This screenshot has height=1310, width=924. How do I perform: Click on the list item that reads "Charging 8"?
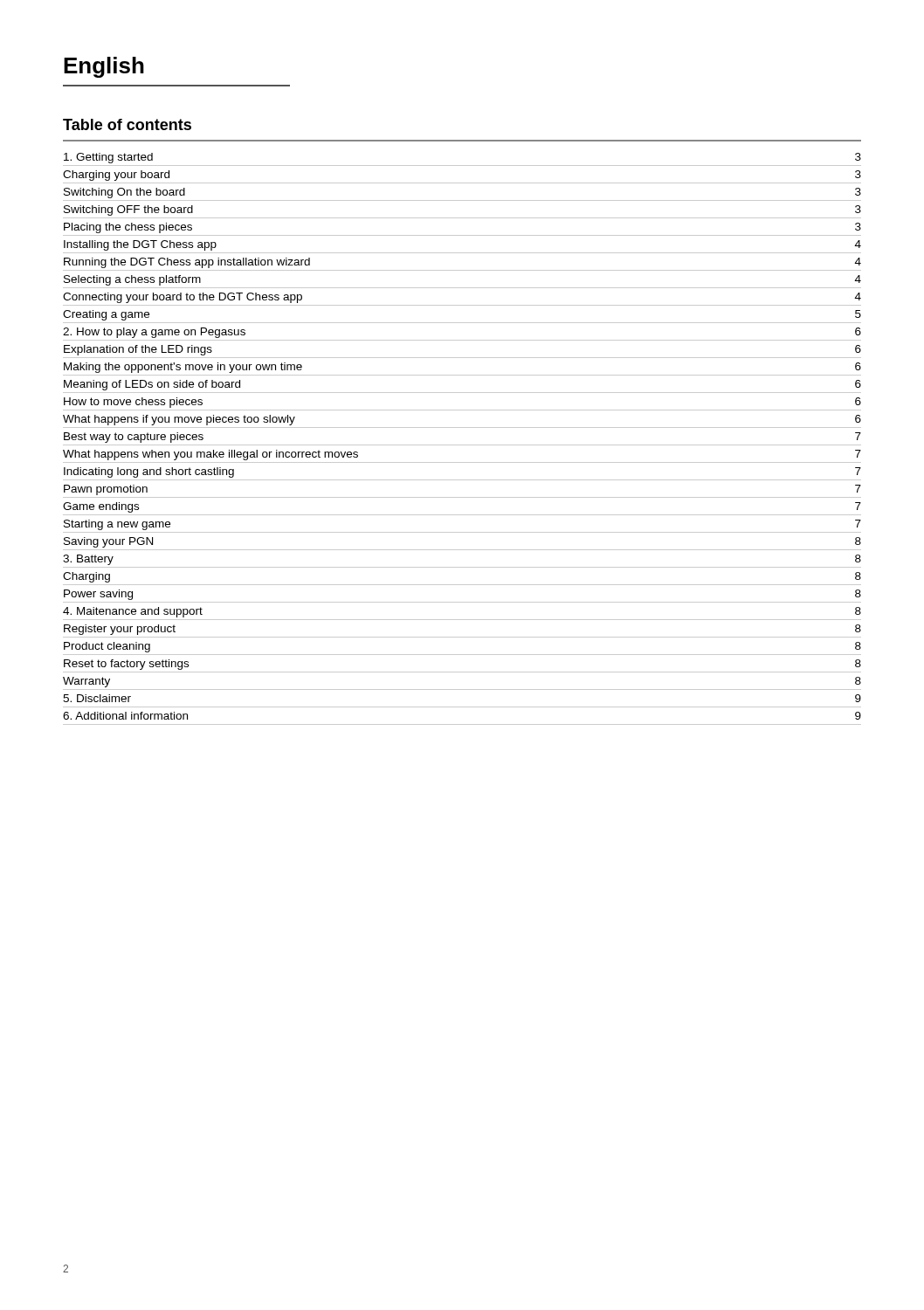tap(462, 576)
